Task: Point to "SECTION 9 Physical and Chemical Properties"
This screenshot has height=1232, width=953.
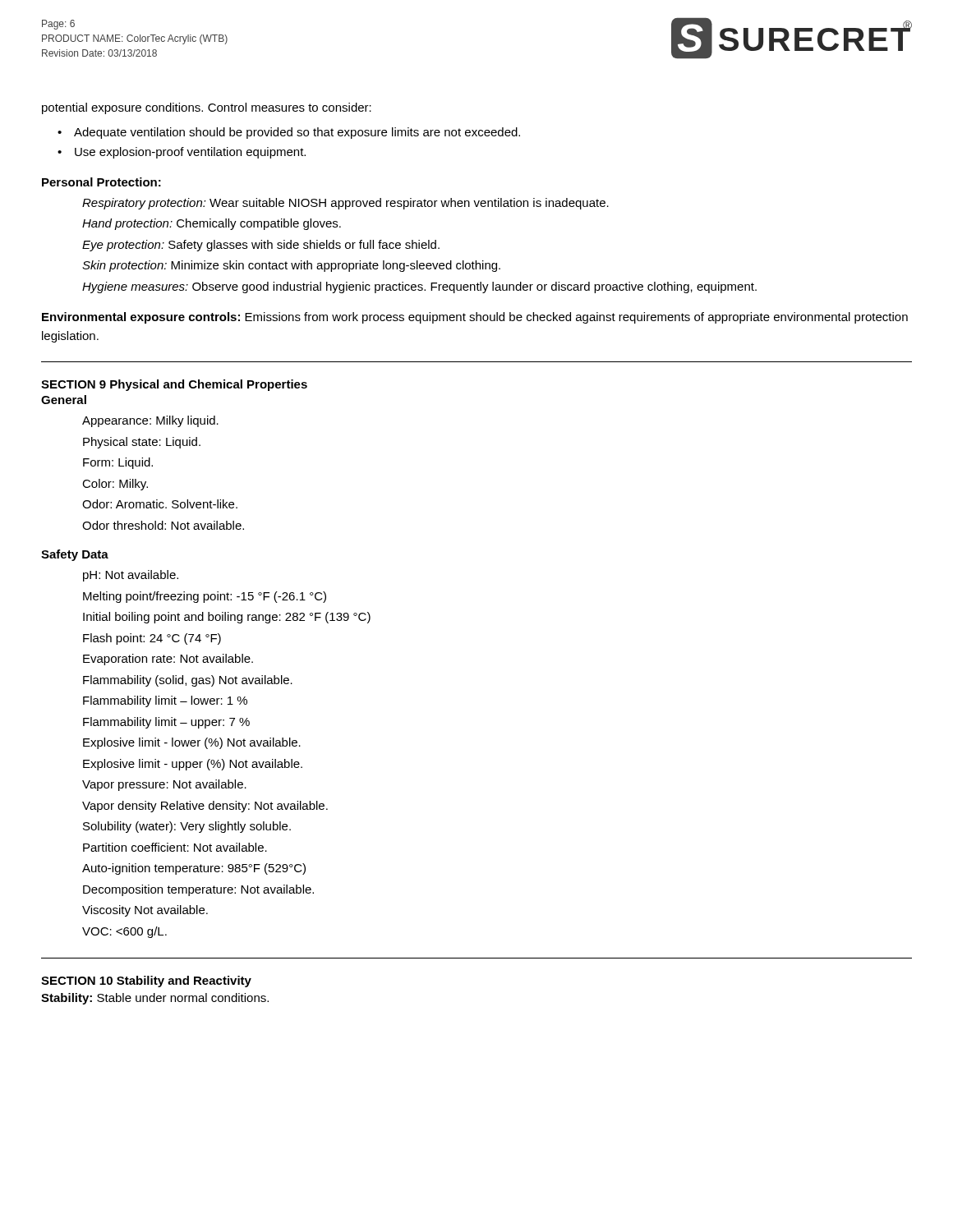Action: point(174,384)
